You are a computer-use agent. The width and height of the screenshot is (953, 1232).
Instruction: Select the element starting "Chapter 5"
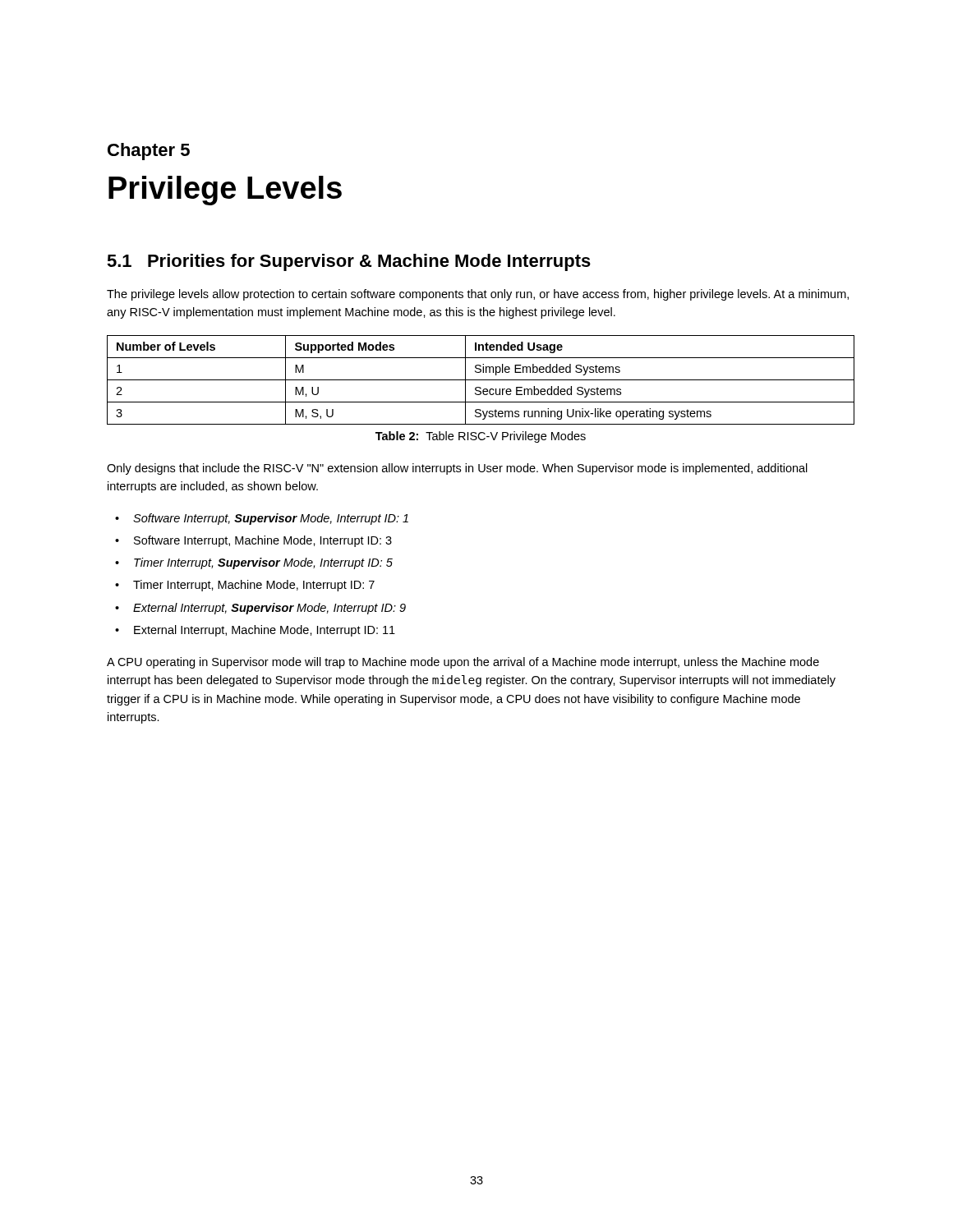(149, 150)
